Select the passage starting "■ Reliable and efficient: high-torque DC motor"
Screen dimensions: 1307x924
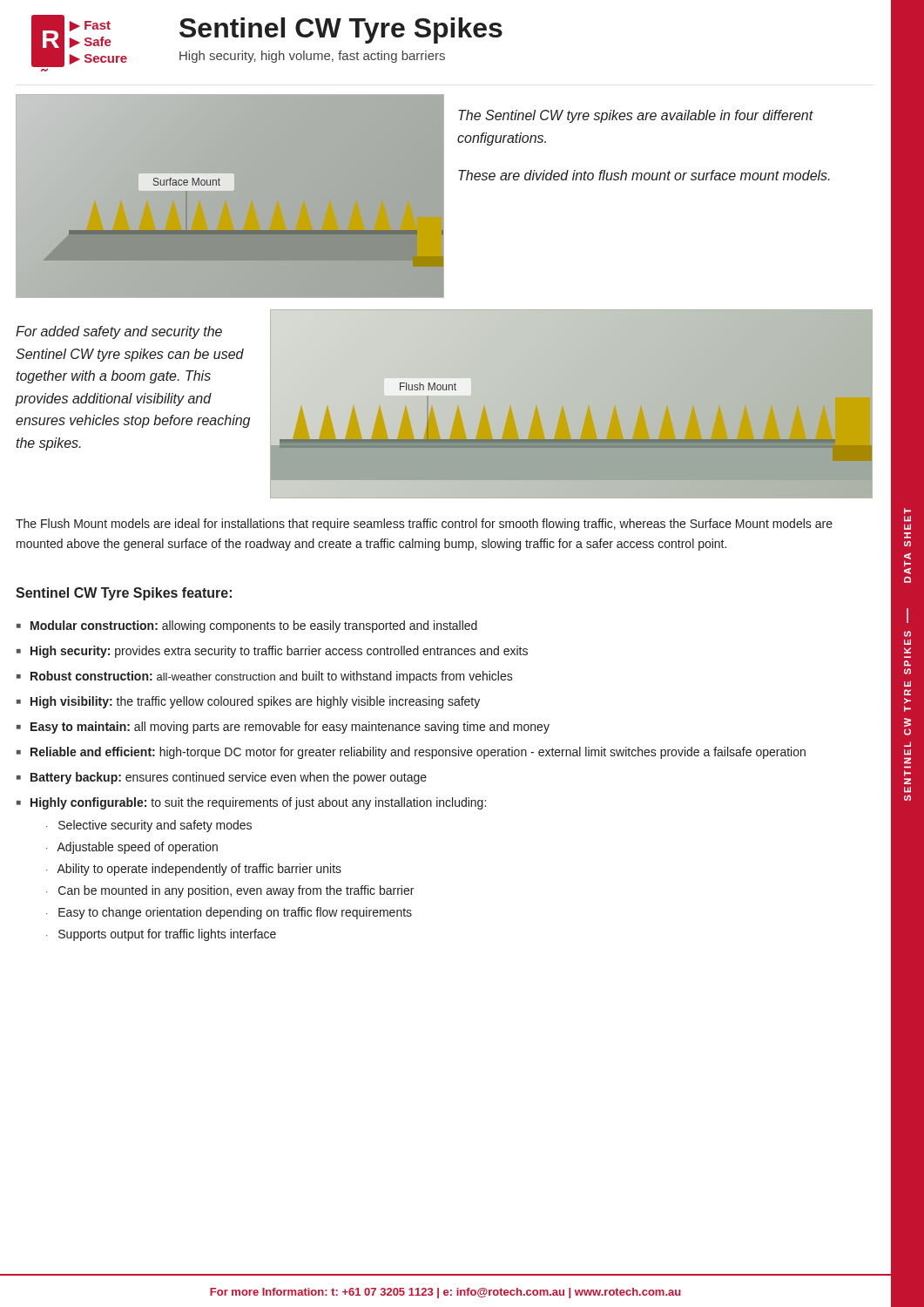click(411, 752)
